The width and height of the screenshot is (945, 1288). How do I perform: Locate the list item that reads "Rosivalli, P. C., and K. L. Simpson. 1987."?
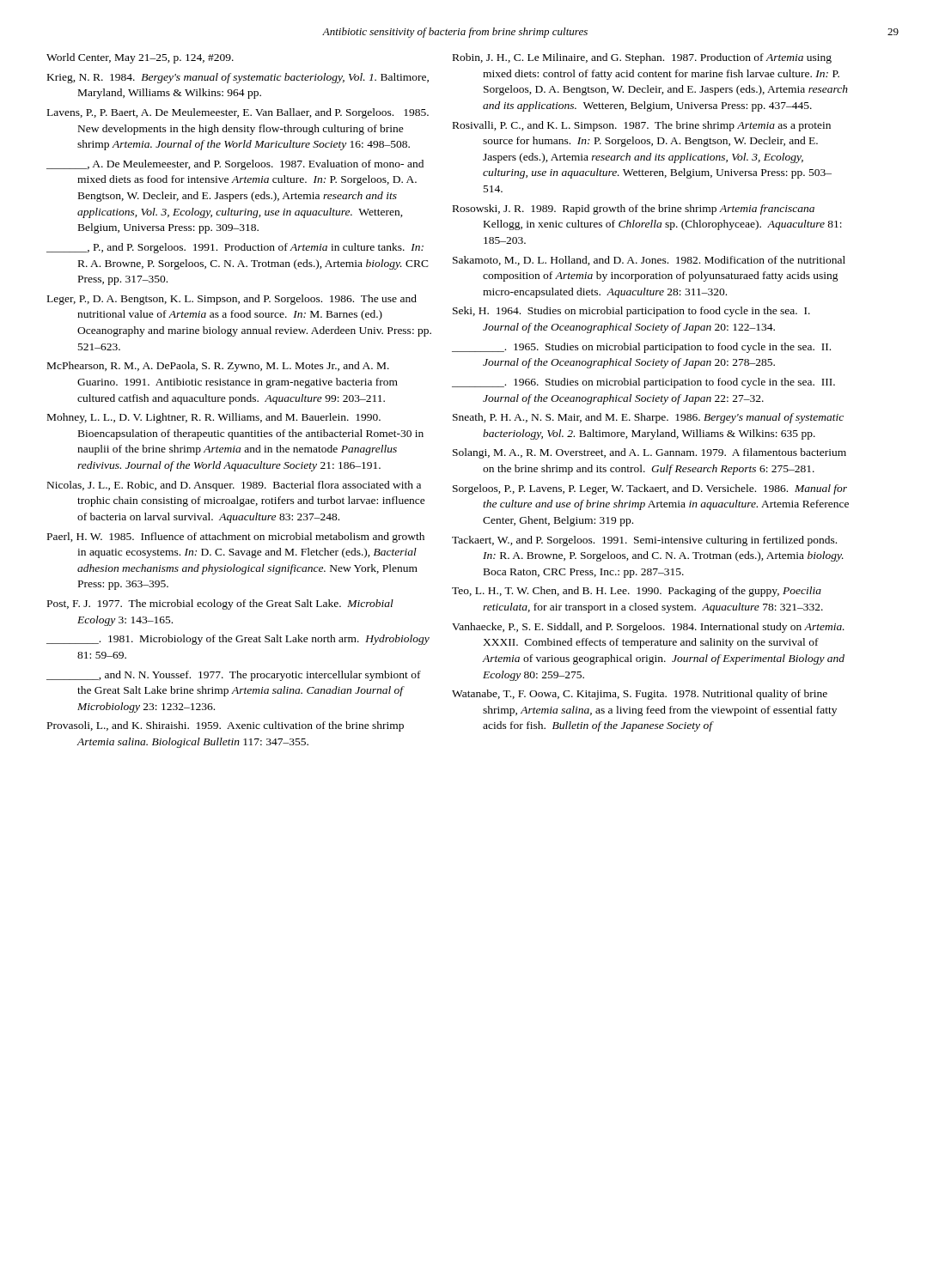[642, 156]
